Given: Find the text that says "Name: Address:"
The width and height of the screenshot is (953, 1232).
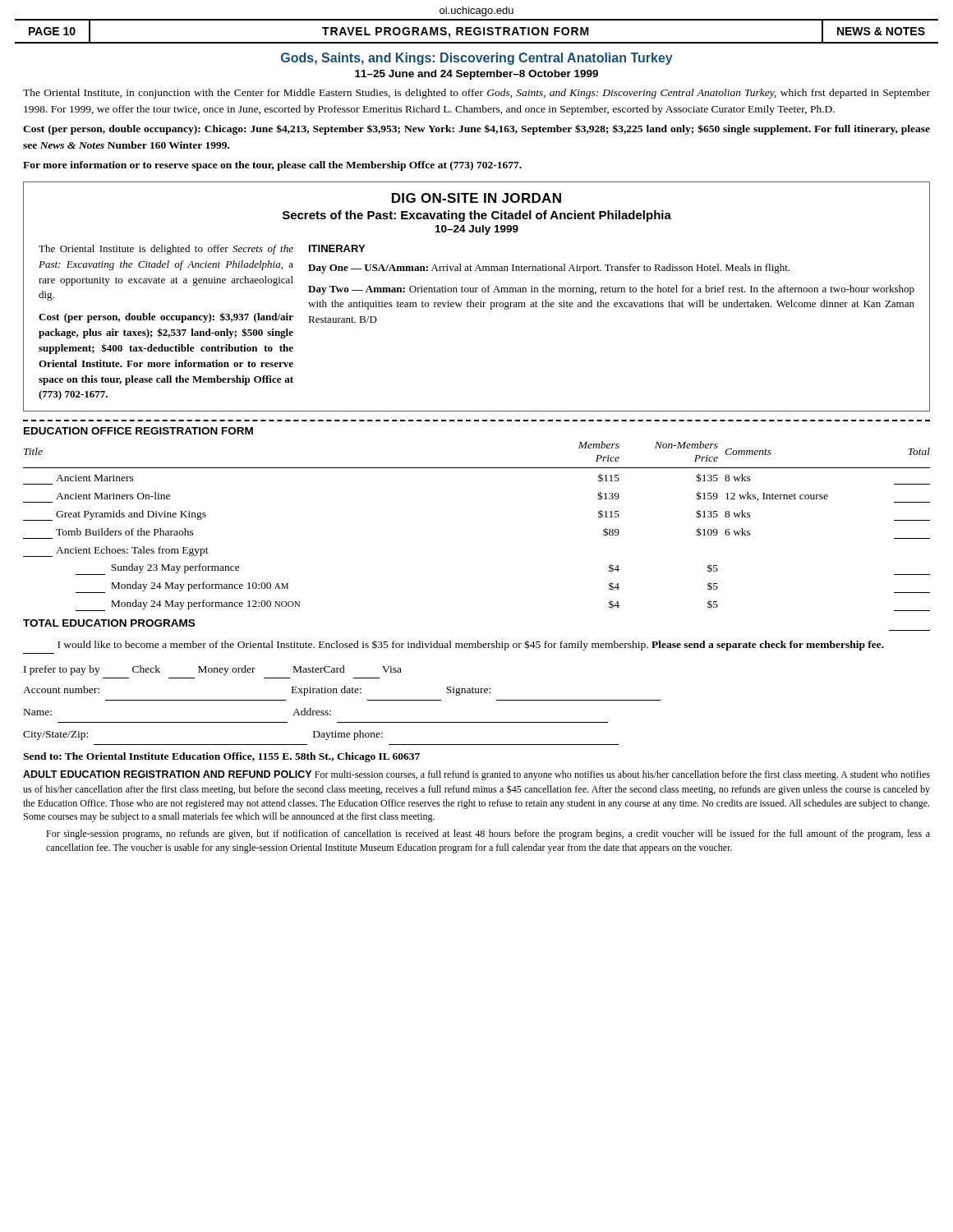Looking at the screenshot, I should pos(315,713).
